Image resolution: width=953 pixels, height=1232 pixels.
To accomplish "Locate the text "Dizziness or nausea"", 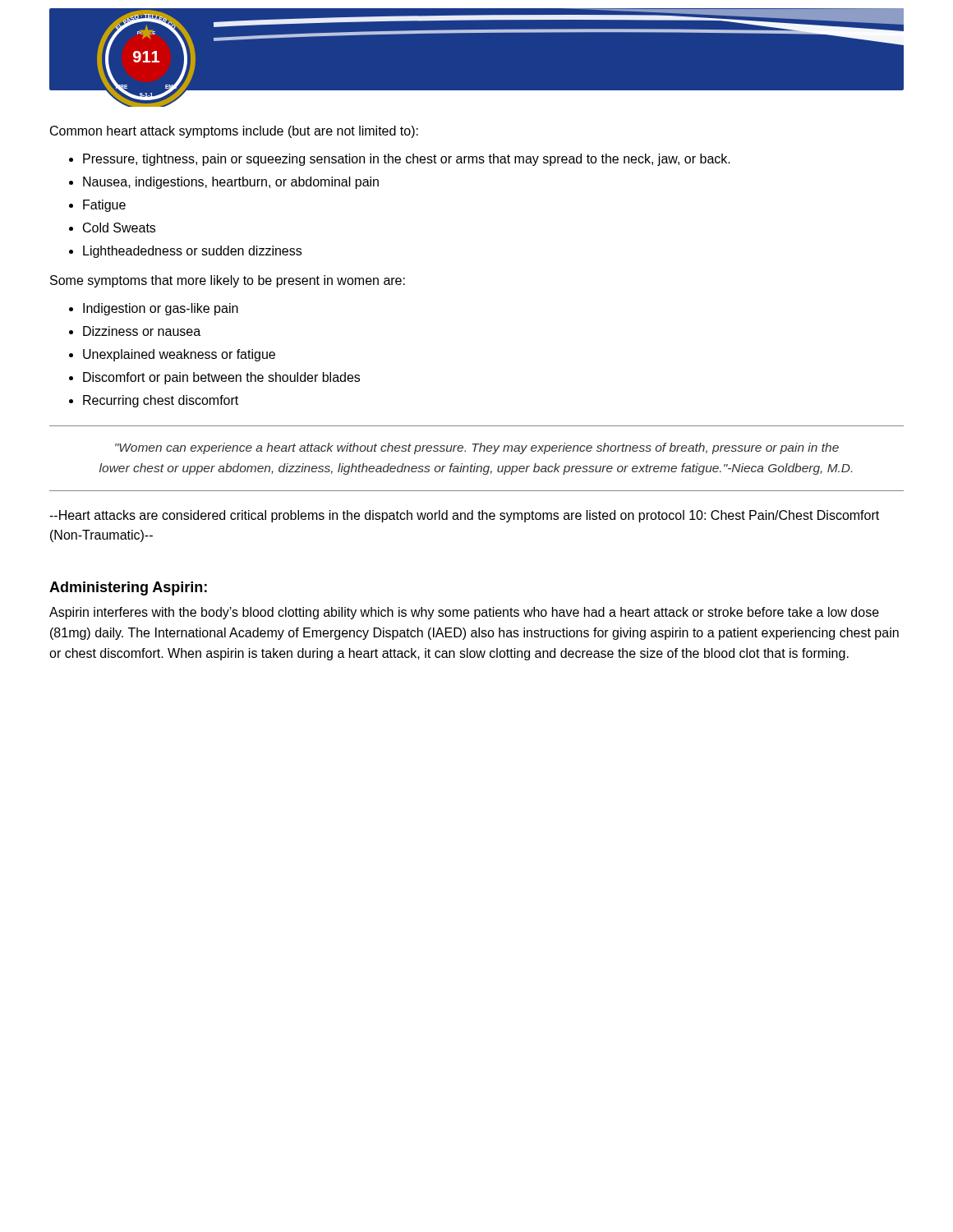I will pos(135,331).
